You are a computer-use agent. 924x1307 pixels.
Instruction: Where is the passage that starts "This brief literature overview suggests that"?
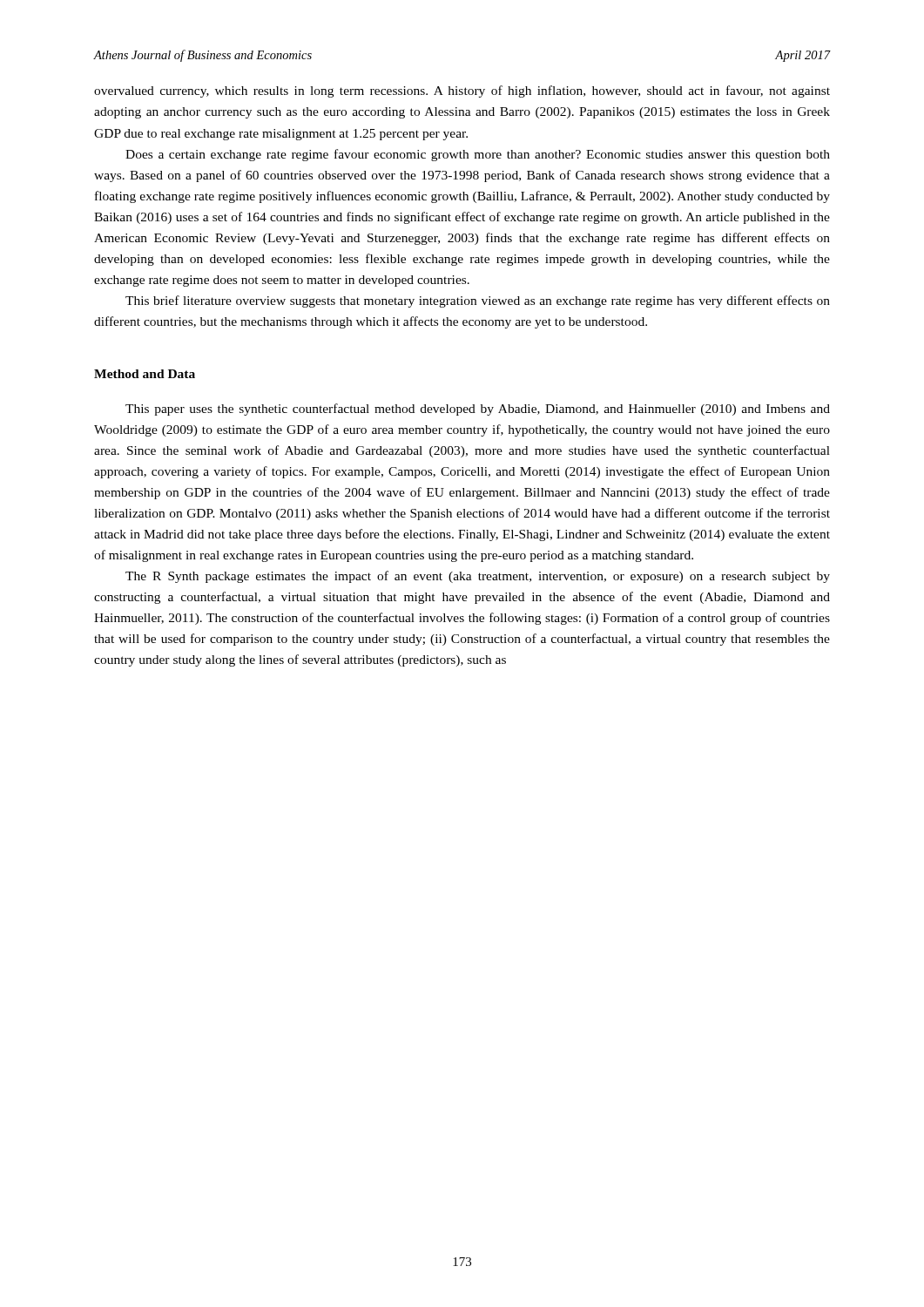pyautogui.click(x=462, y=311)
